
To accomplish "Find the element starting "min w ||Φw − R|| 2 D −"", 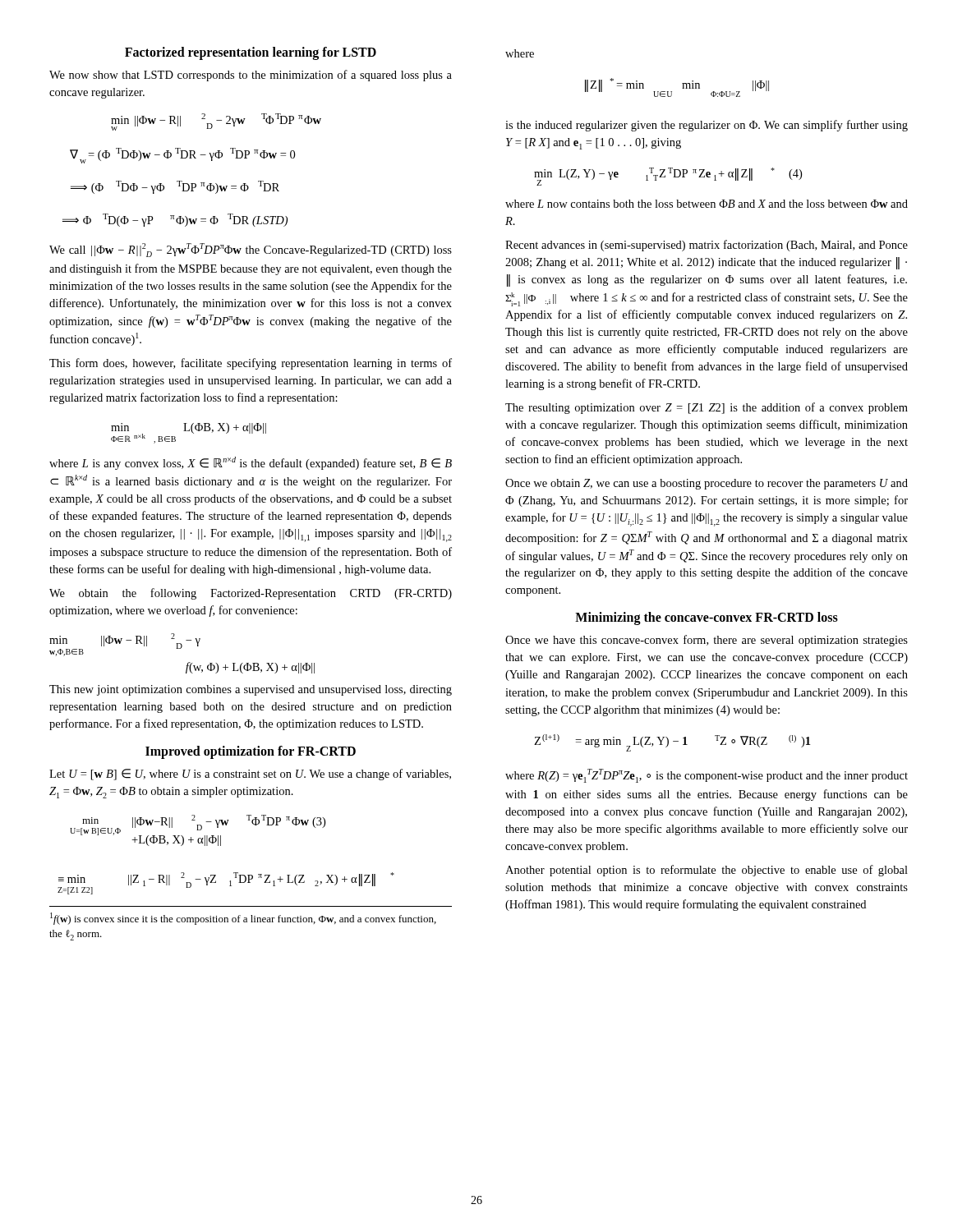I will (x=251, y=120).
